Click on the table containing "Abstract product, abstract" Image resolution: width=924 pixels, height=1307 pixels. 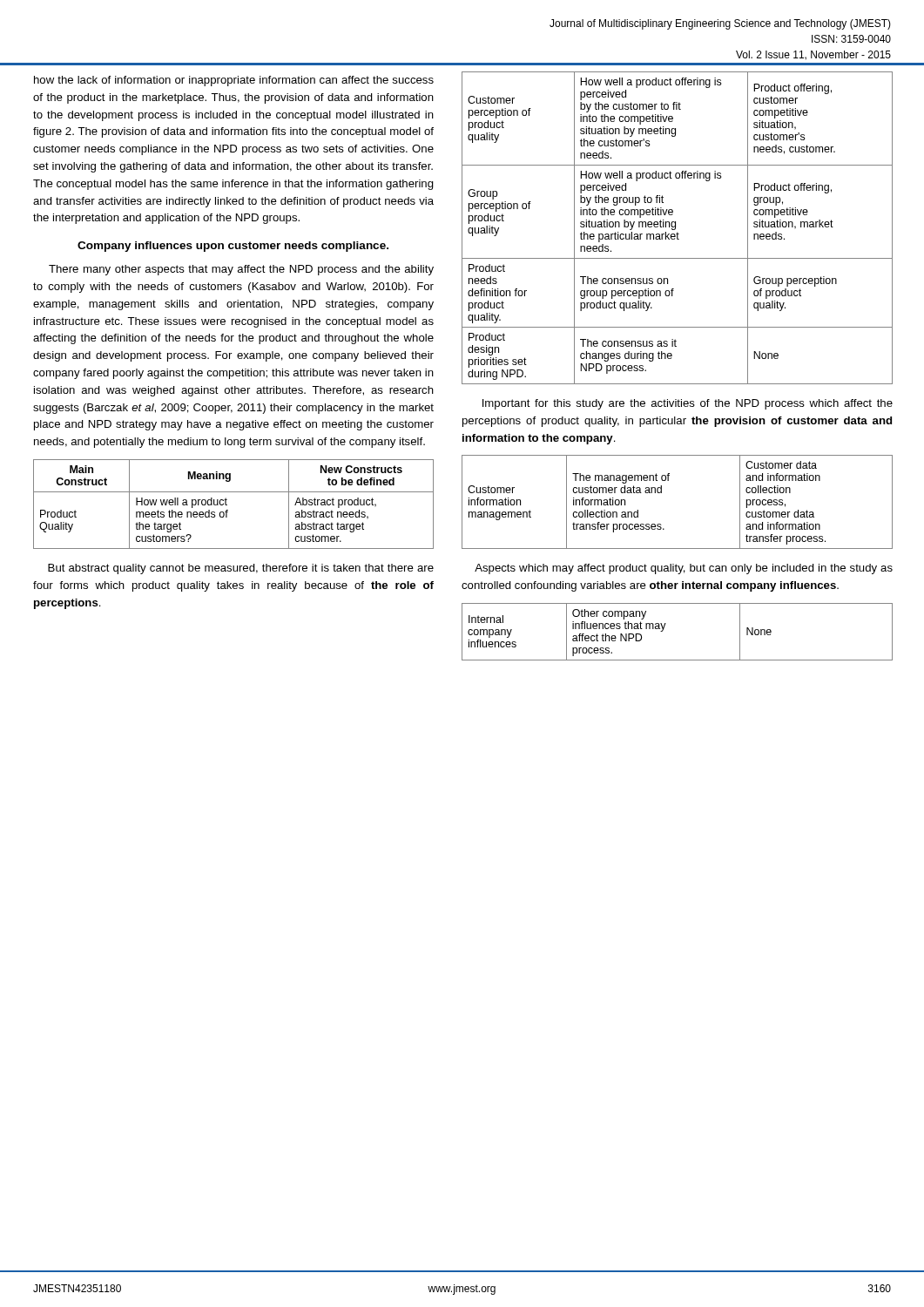coord(233,504)
